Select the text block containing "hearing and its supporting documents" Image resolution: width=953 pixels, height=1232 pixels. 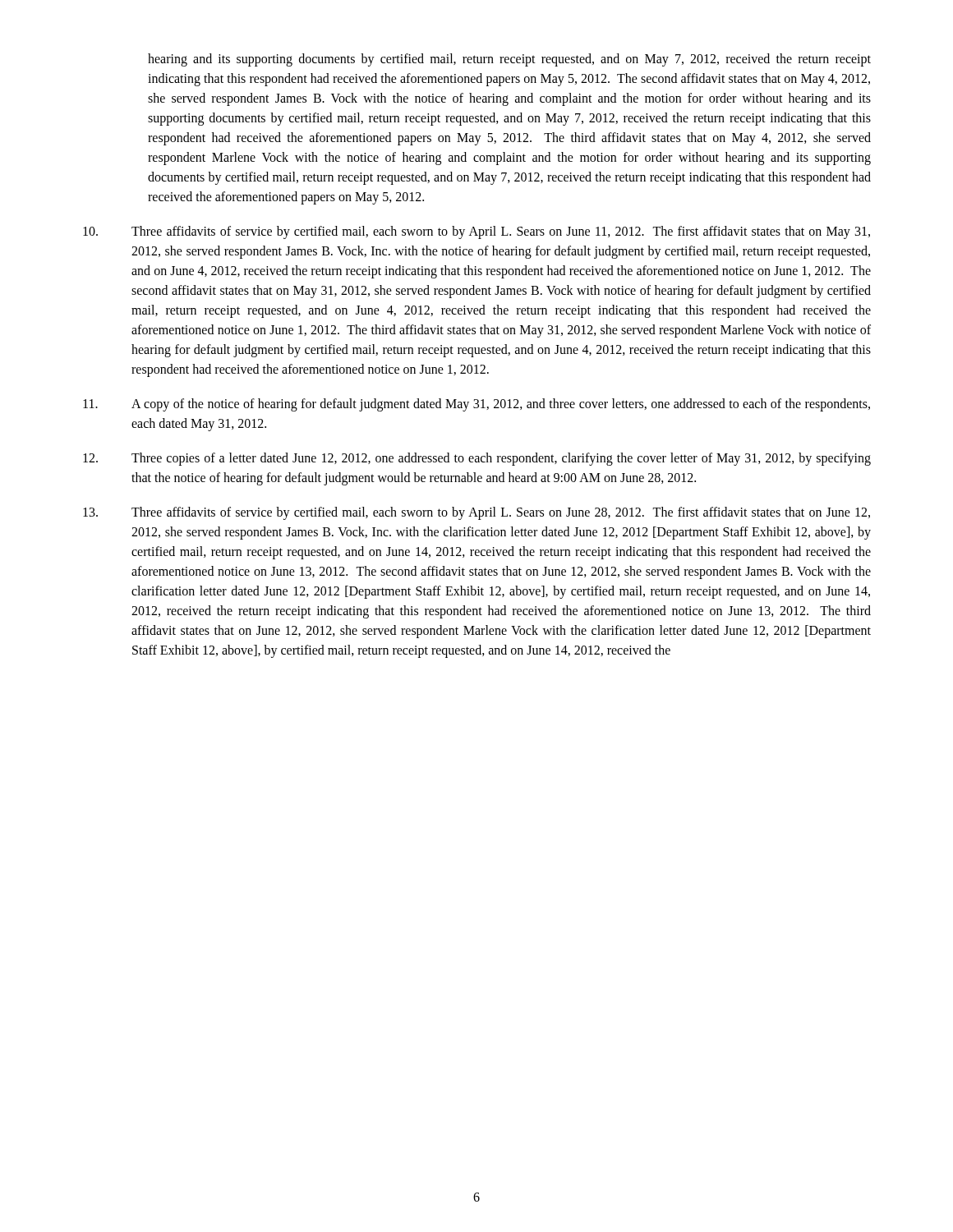point(509,128)
